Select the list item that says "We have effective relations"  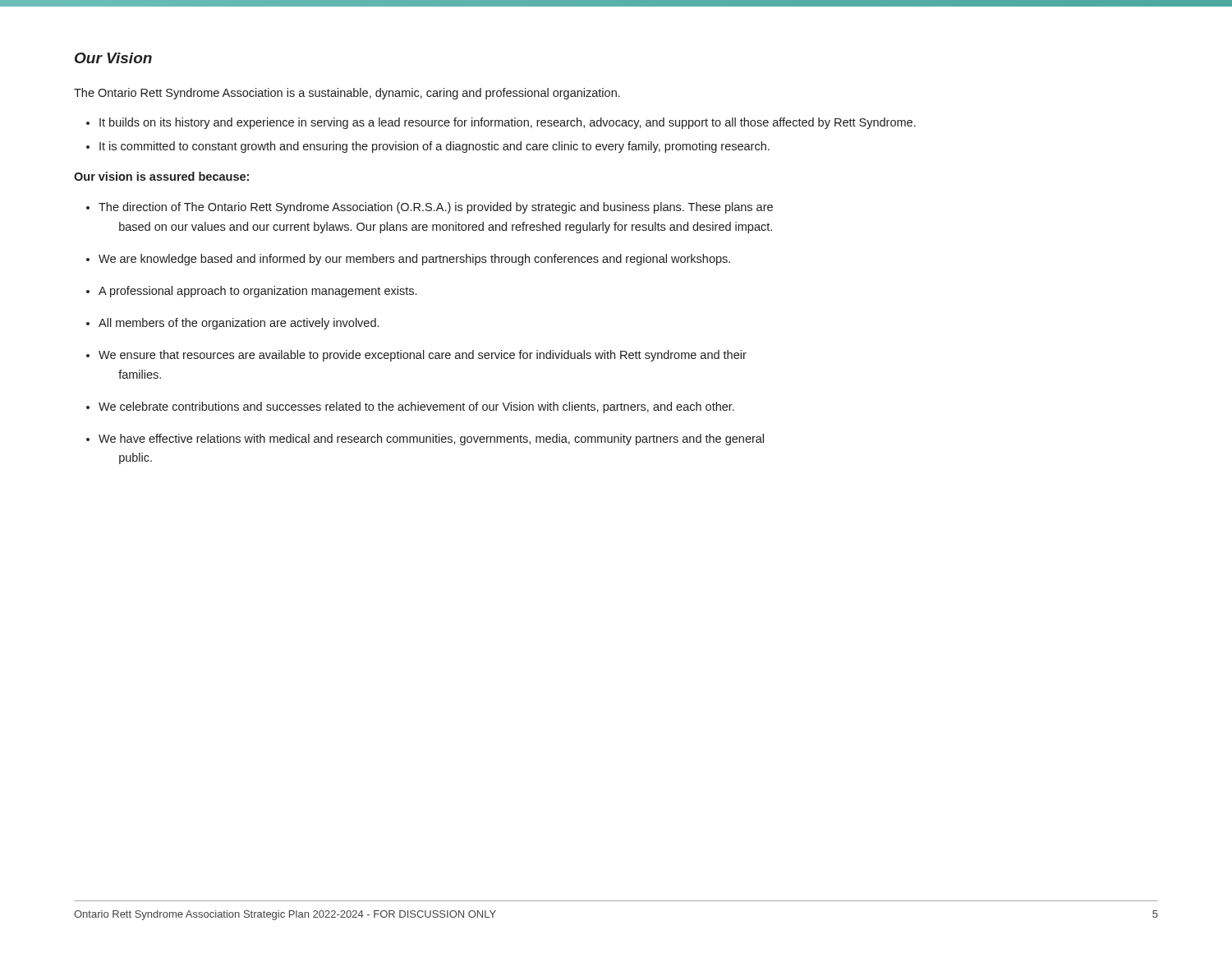616,449
